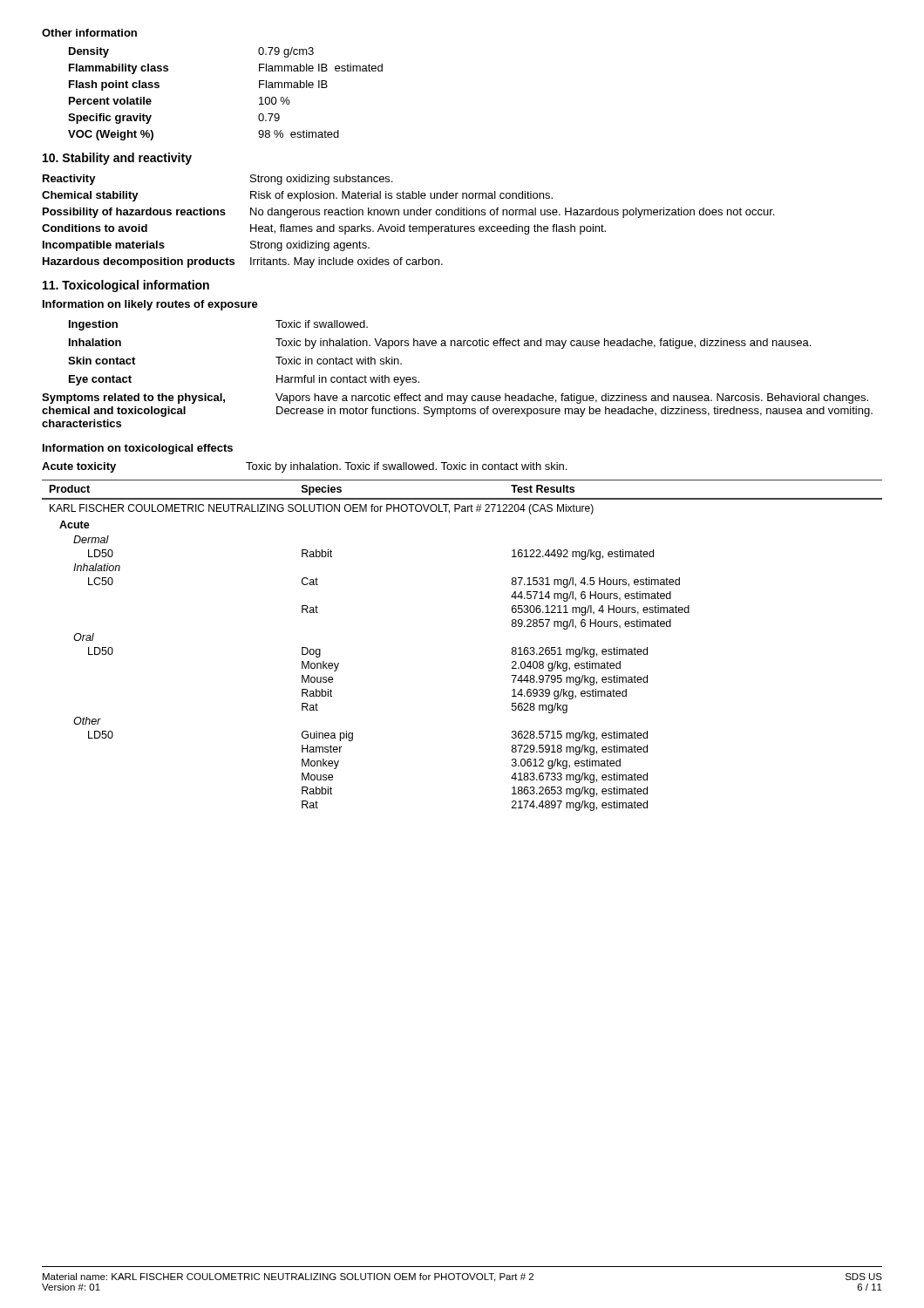Viewport: 924px width, 1308px height.
Task: Select the table that reads "Symptoms related to the"
Action: pos(462,374)
